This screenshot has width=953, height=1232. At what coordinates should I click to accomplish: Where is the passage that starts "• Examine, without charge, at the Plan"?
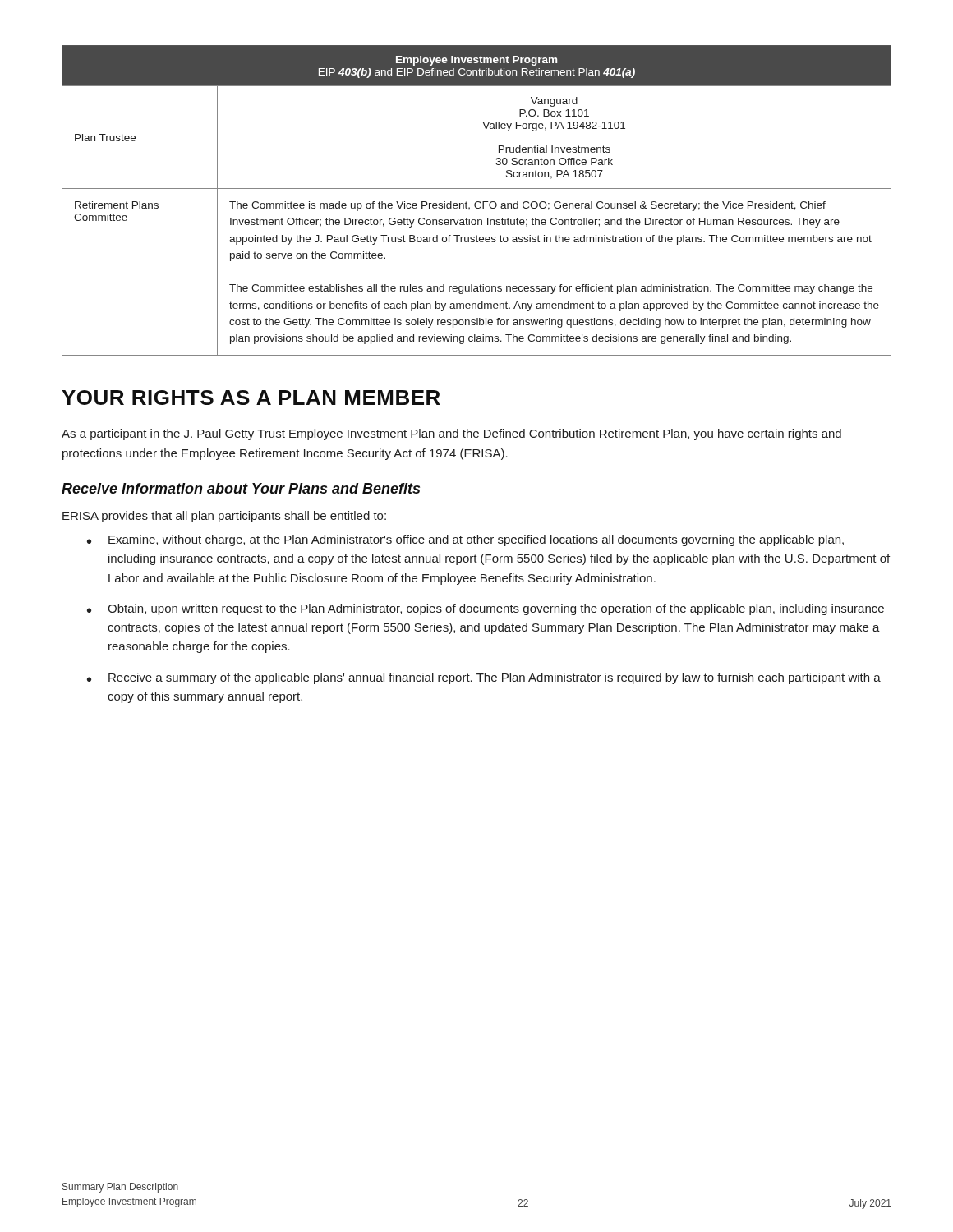(489, 558)
